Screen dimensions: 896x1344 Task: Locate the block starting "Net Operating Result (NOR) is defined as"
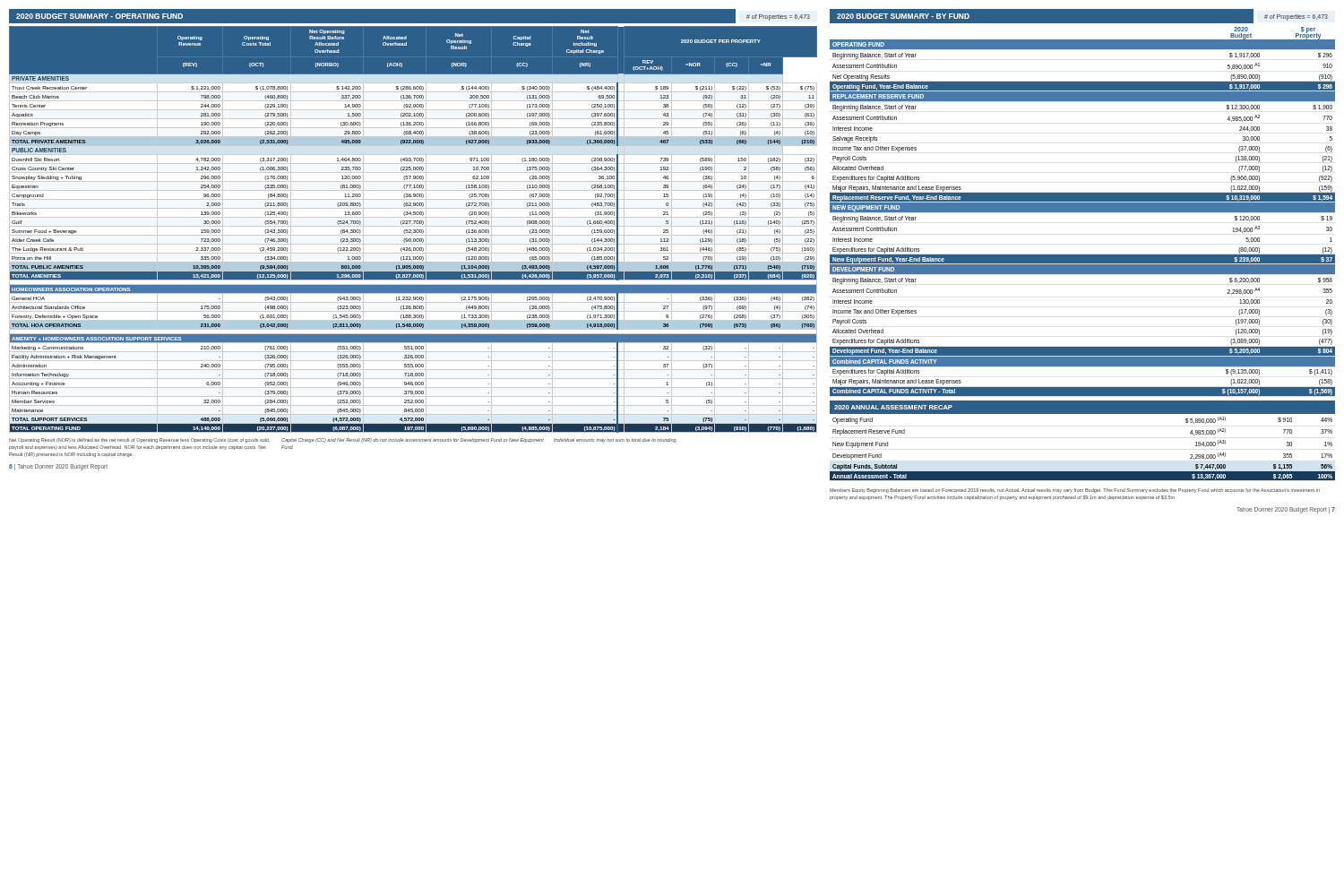click(140, 447)
